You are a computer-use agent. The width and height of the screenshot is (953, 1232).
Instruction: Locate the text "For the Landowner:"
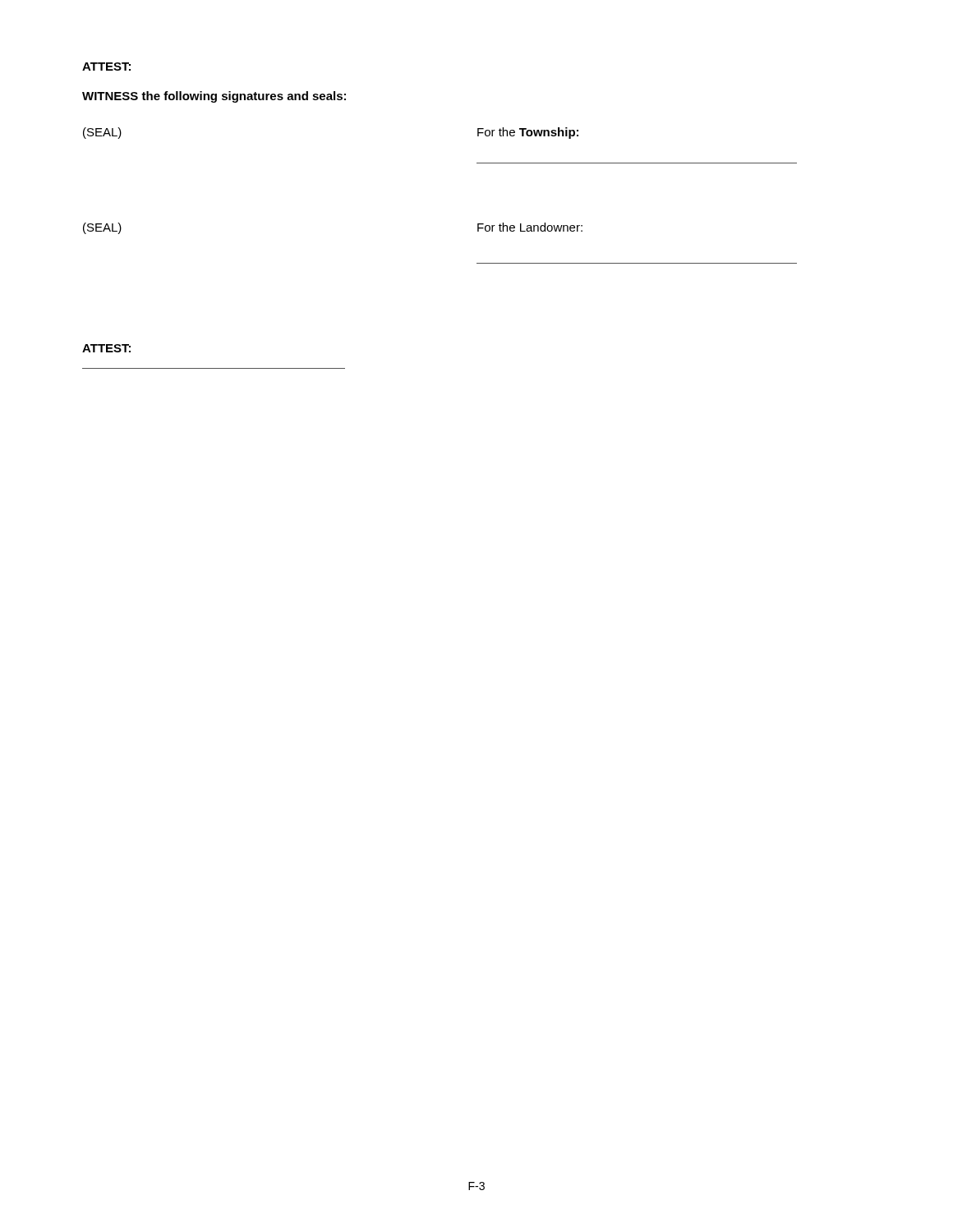click(x=530, y=227)
